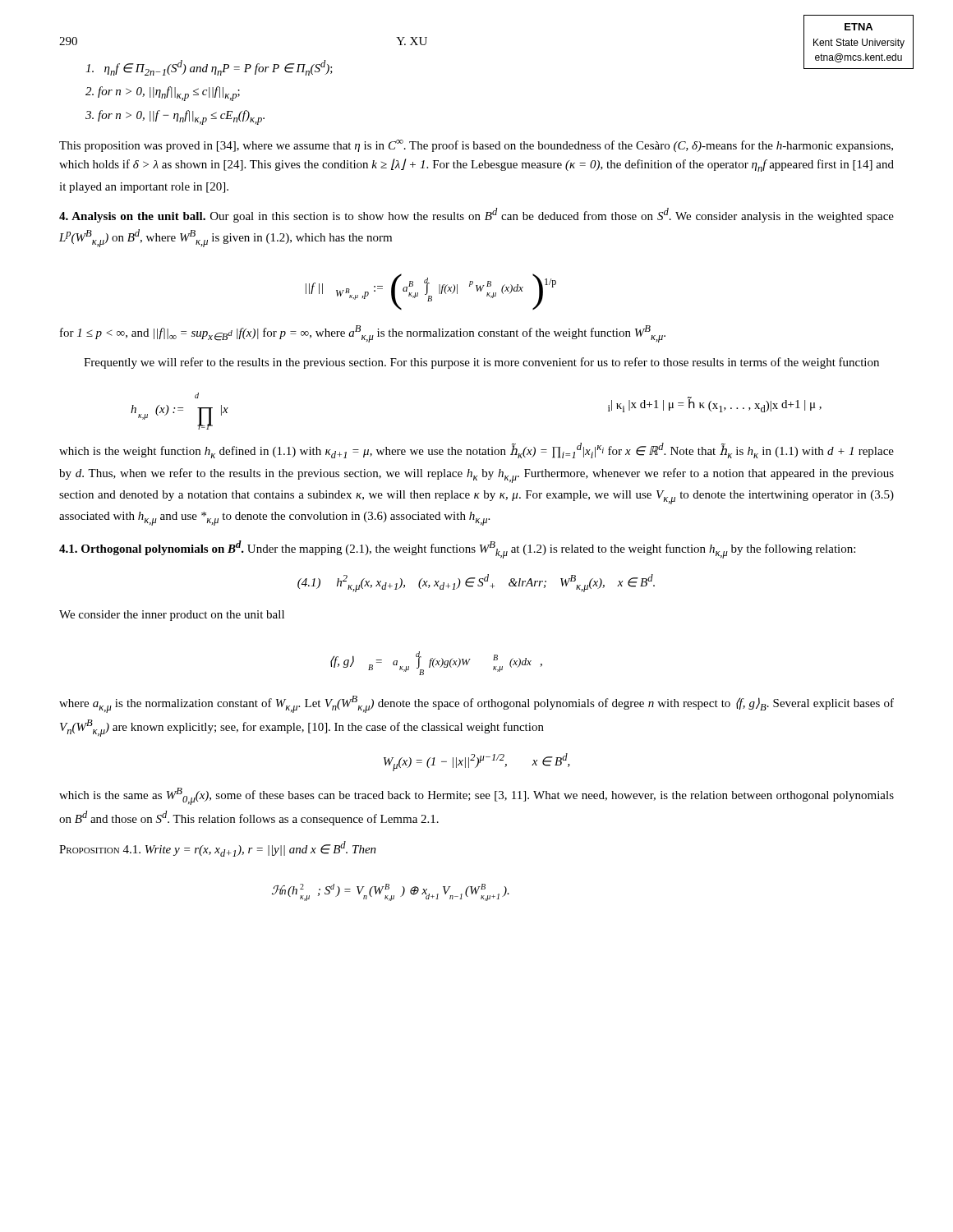Find the text block containing "which is the weight function hκ defined in"
Viewport: 953px width, 1232px height.
coord(476,484)
